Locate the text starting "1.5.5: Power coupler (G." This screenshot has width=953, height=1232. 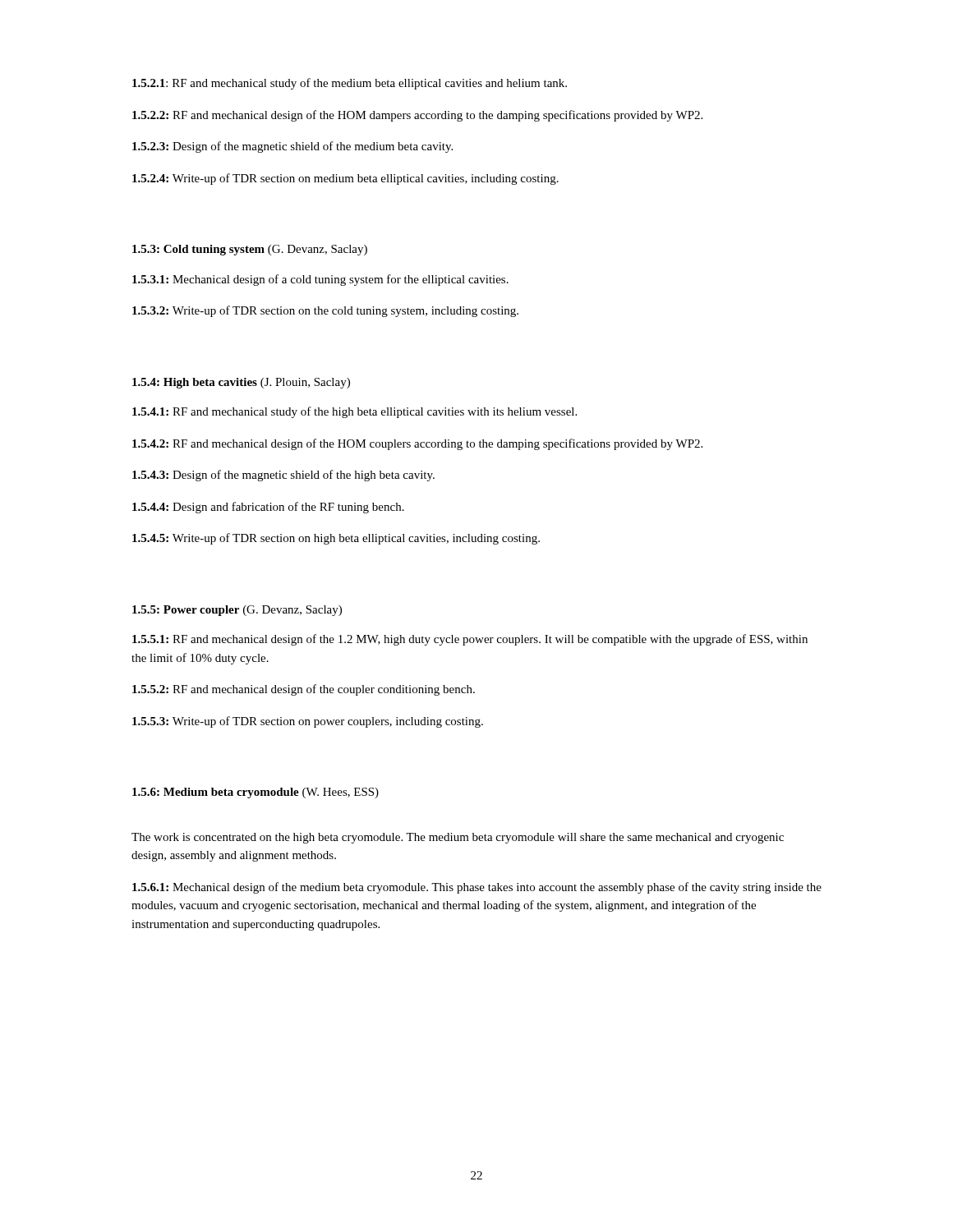coord(237,609)
